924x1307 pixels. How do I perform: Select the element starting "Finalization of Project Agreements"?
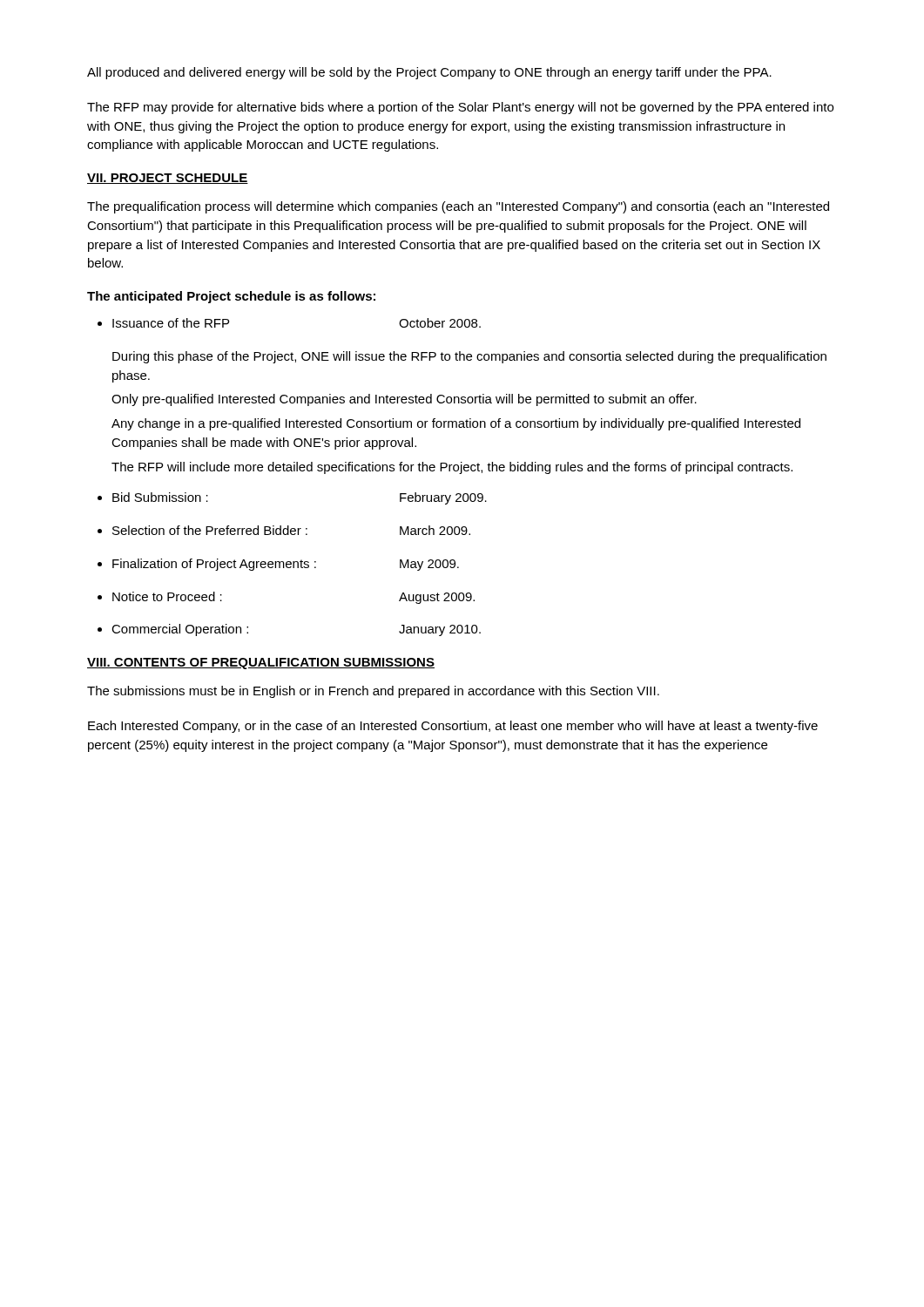pos(462,563)
